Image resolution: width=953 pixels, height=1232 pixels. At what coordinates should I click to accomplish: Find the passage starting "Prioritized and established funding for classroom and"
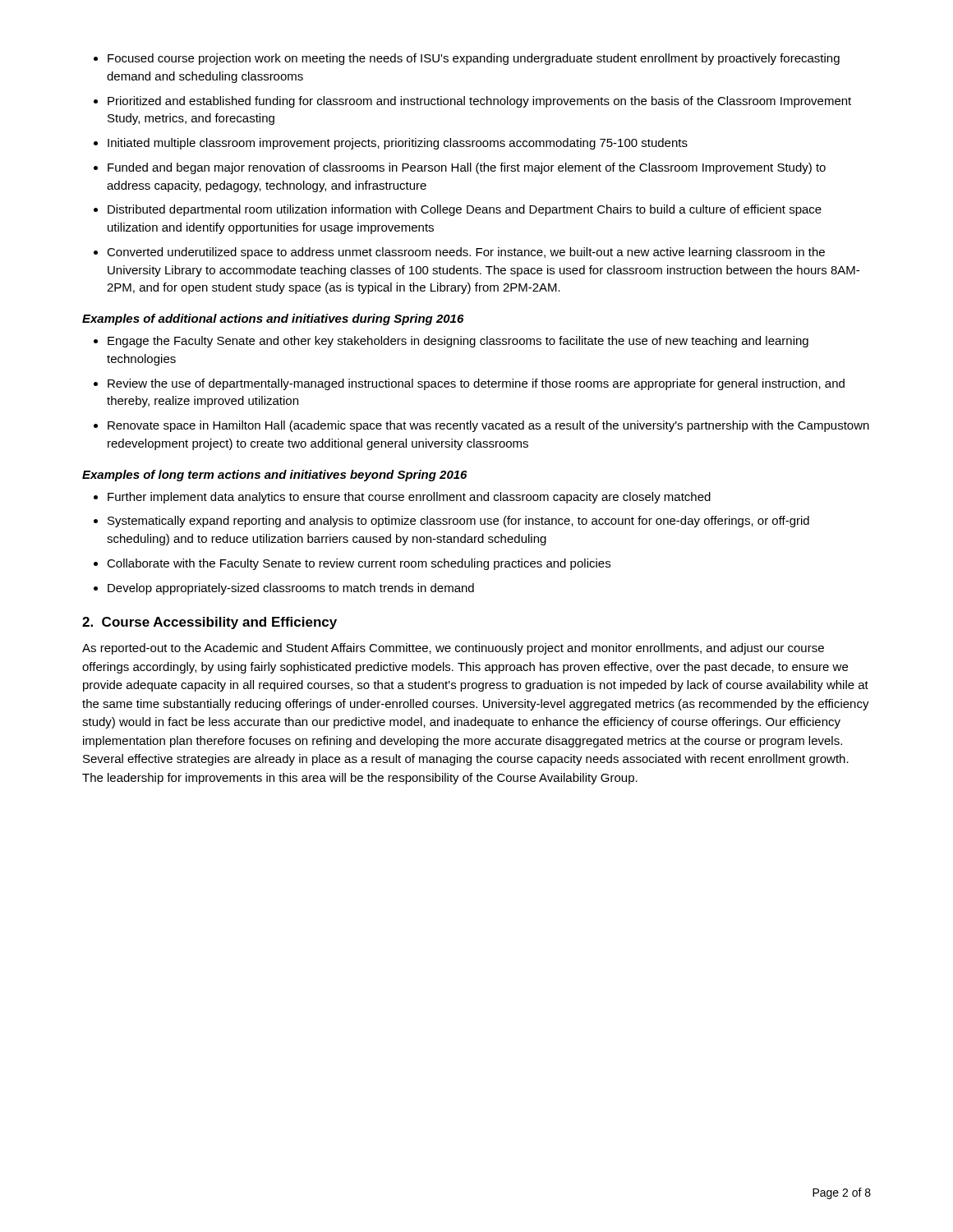pos(479,109)
